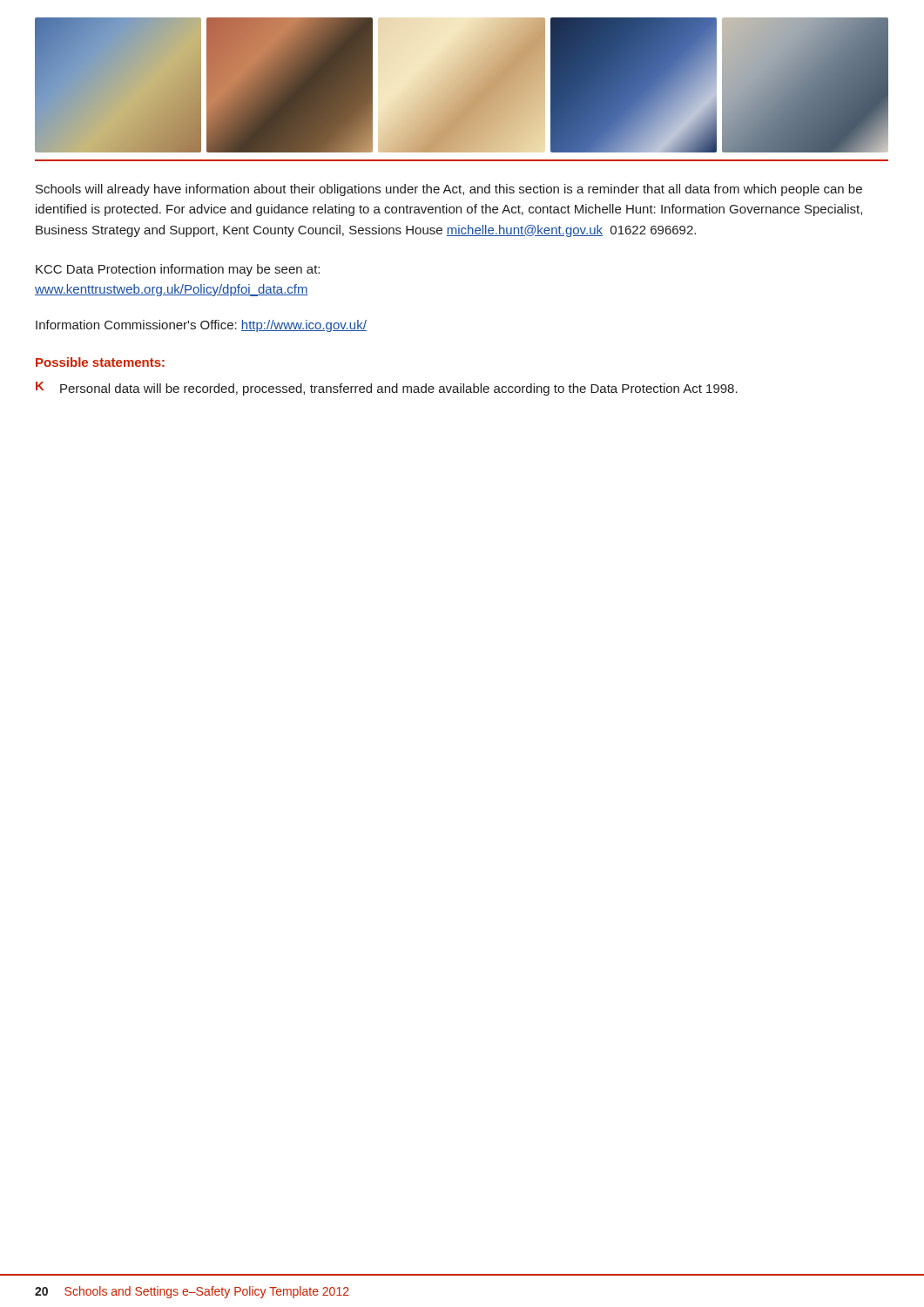Click on the photo
924x1307 pixels.
[x=462, y=85]
